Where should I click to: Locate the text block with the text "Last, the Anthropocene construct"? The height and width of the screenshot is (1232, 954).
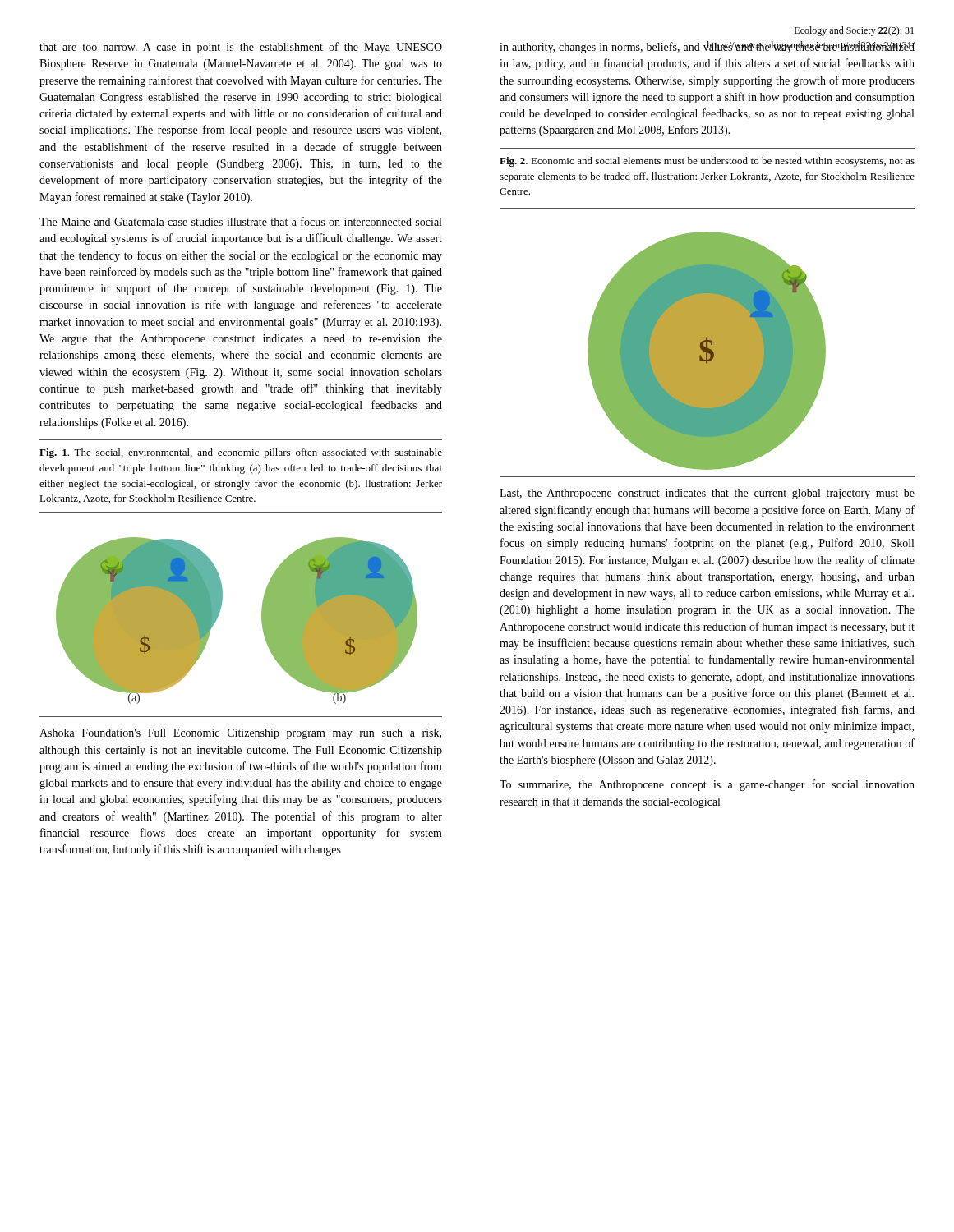point(707,627)
